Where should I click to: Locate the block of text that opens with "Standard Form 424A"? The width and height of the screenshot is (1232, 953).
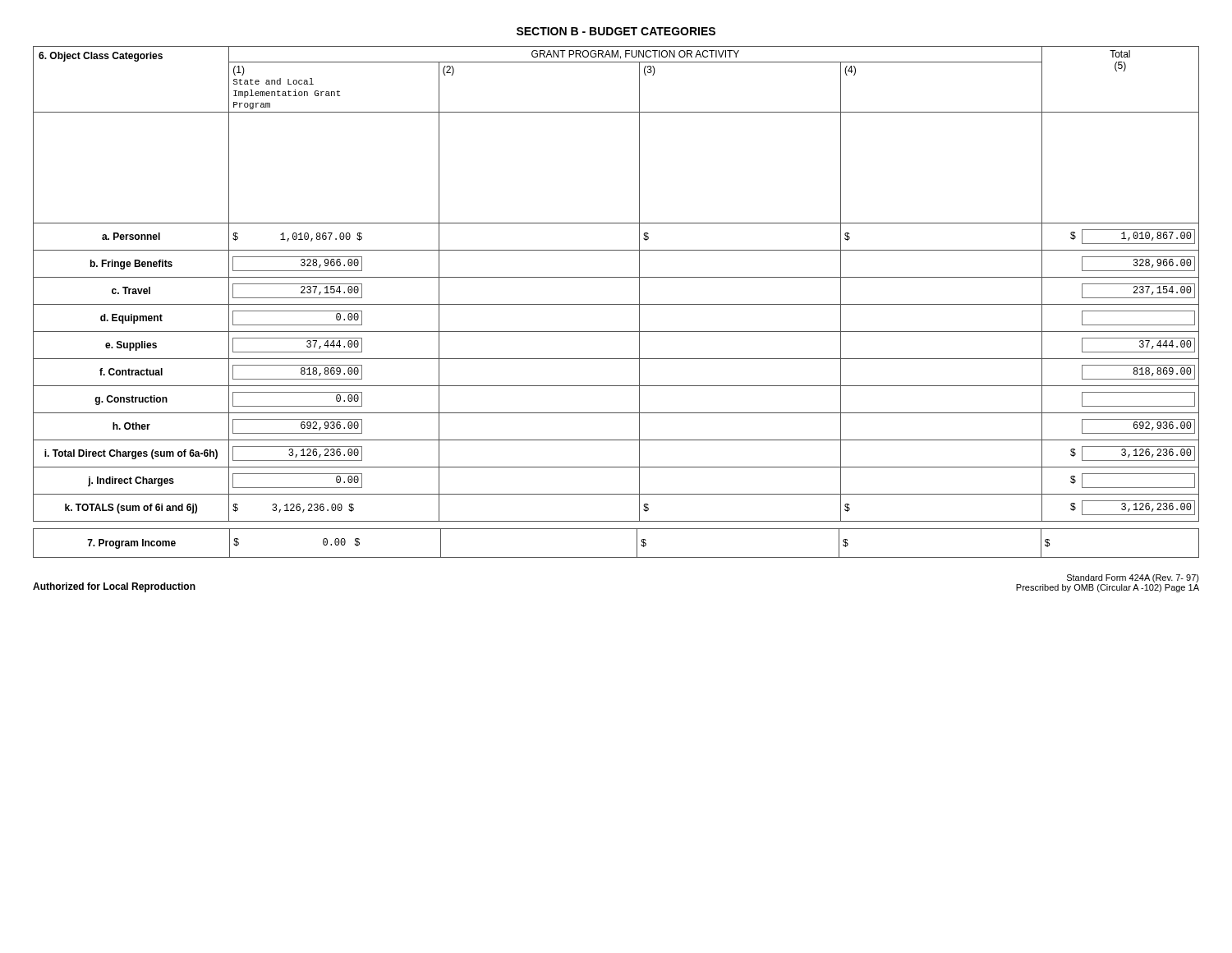[1108, 583]
